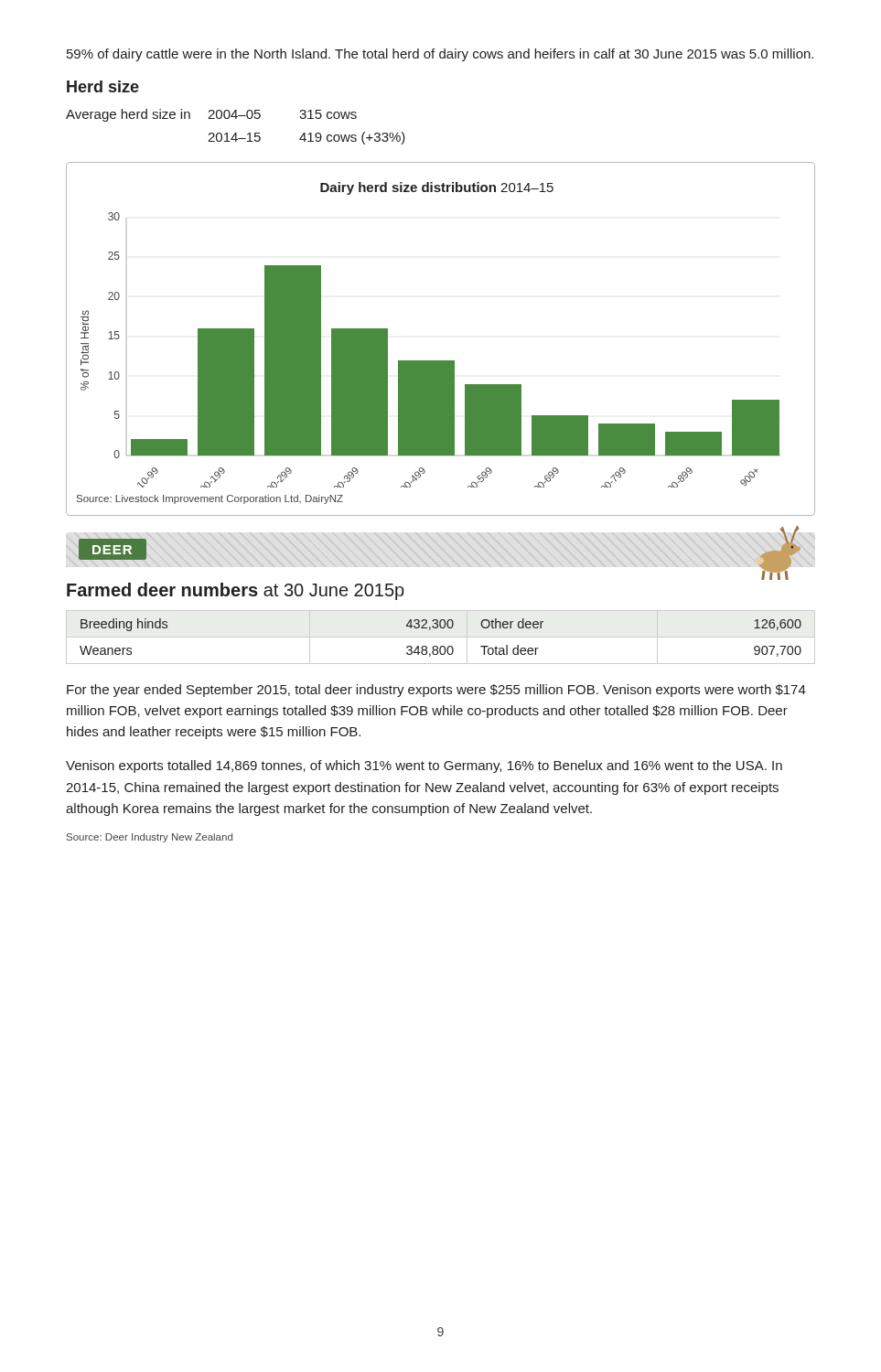Image resolution: width=881 pixels, height=1372 pixels.
Task: Find the block on this page that starts "For the year ended September"
Action: click(x=436, y=710)
